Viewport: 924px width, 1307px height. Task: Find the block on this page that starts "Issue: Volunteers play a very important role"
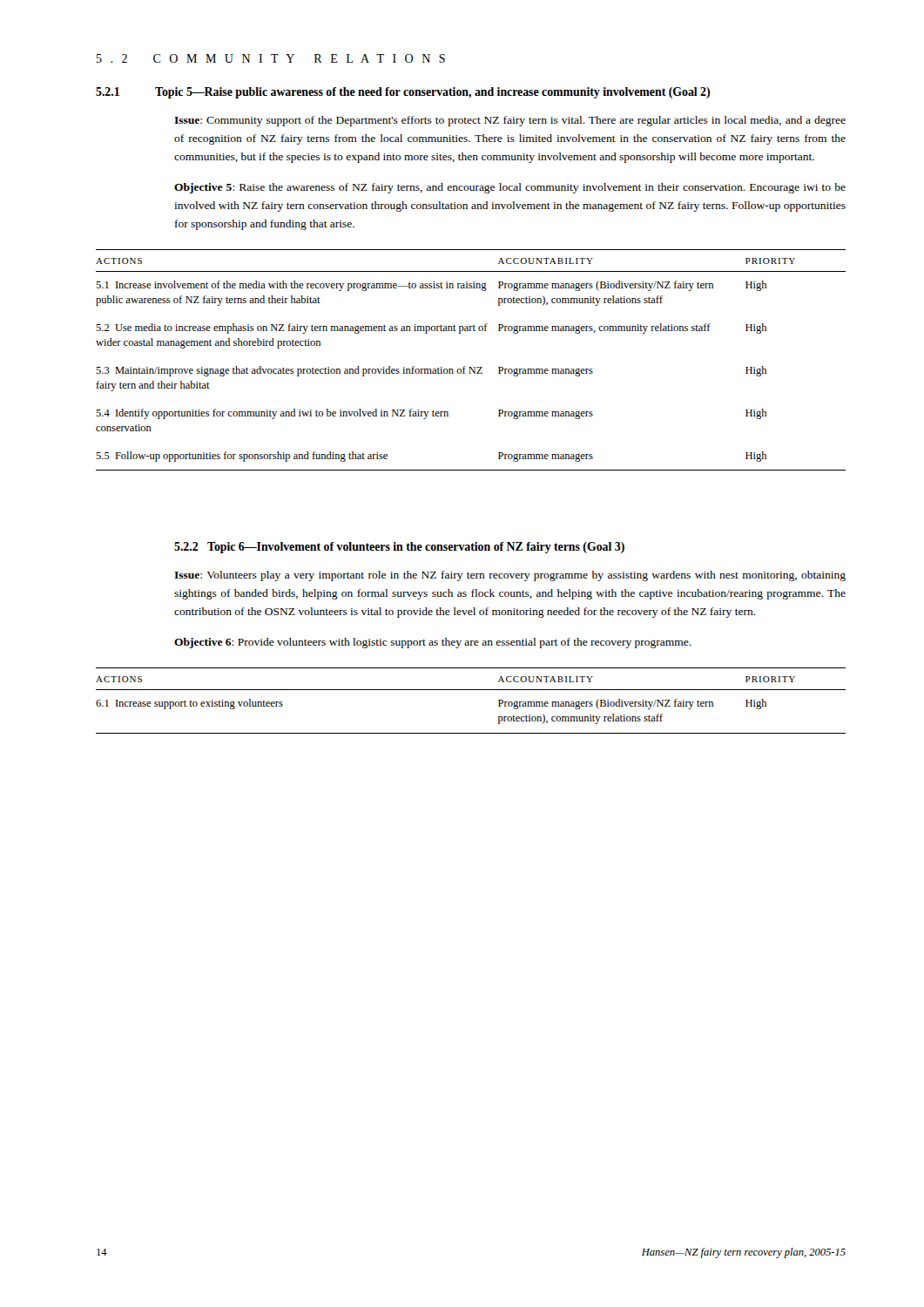510,593
